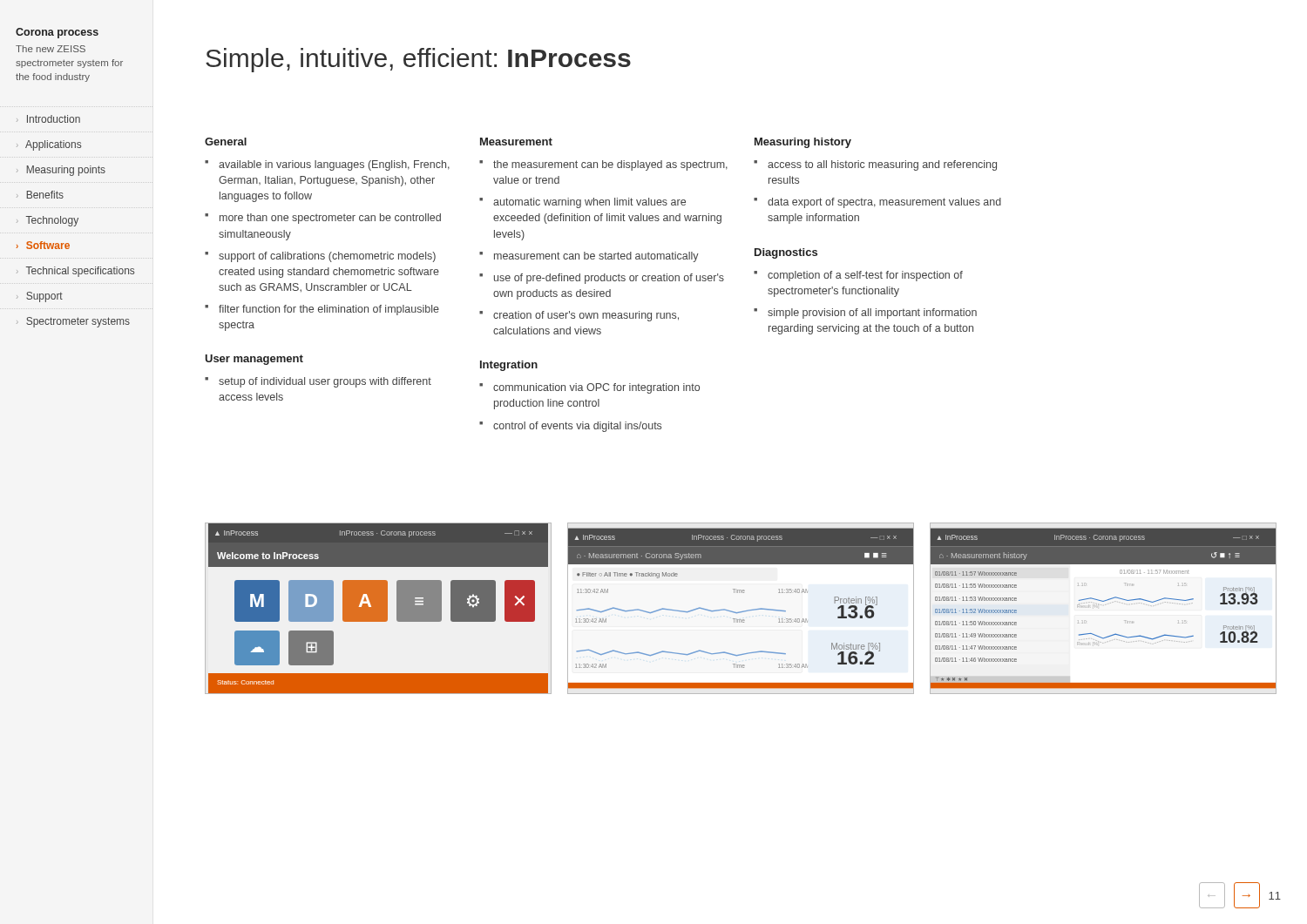This screenshot has height=924, width=1307.
Task: Find the region starting "User management"
Action: click(x=254, y=359)
